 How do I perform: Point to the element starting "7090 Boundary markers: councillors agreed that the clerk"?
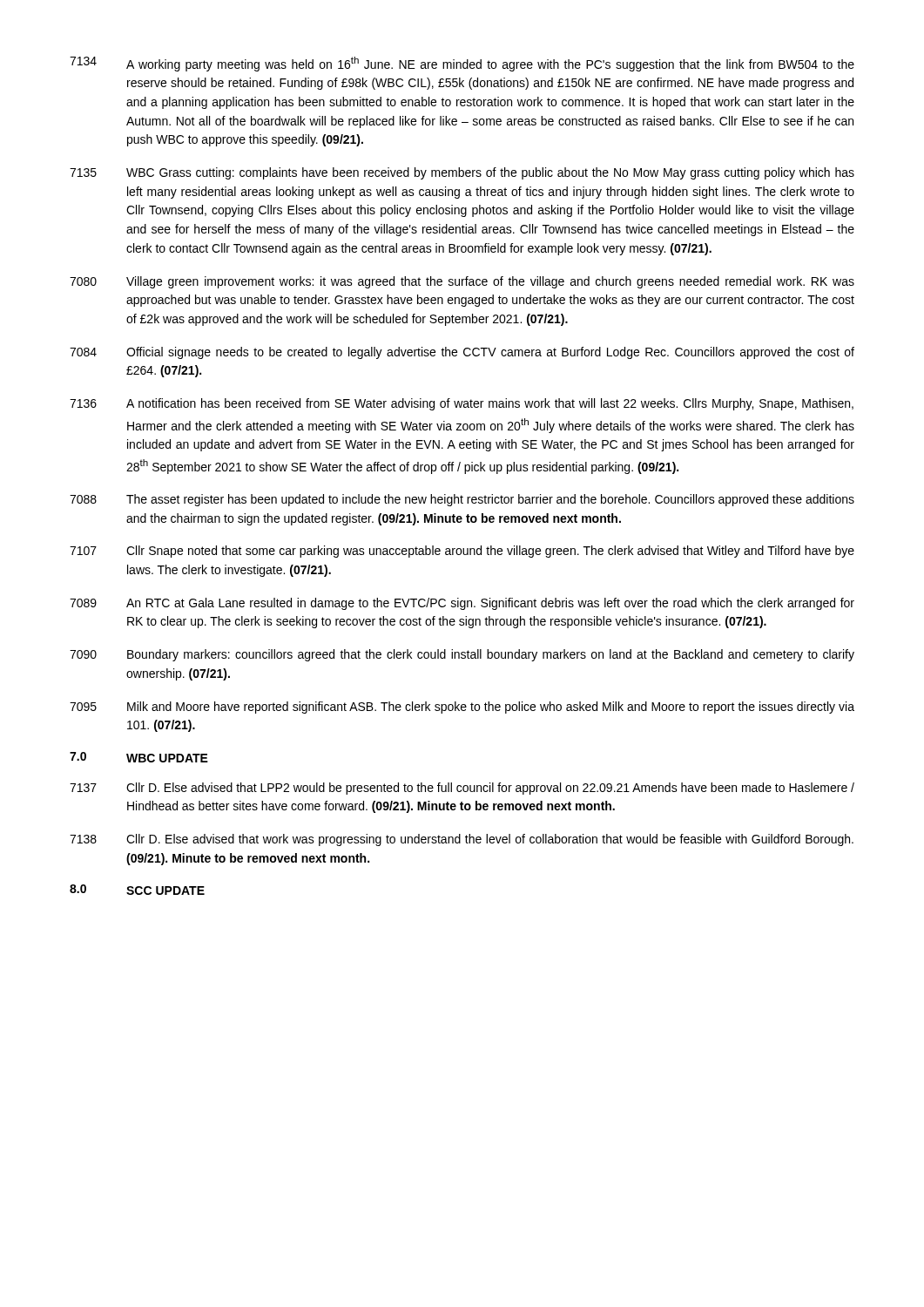(x=462, y=665)
